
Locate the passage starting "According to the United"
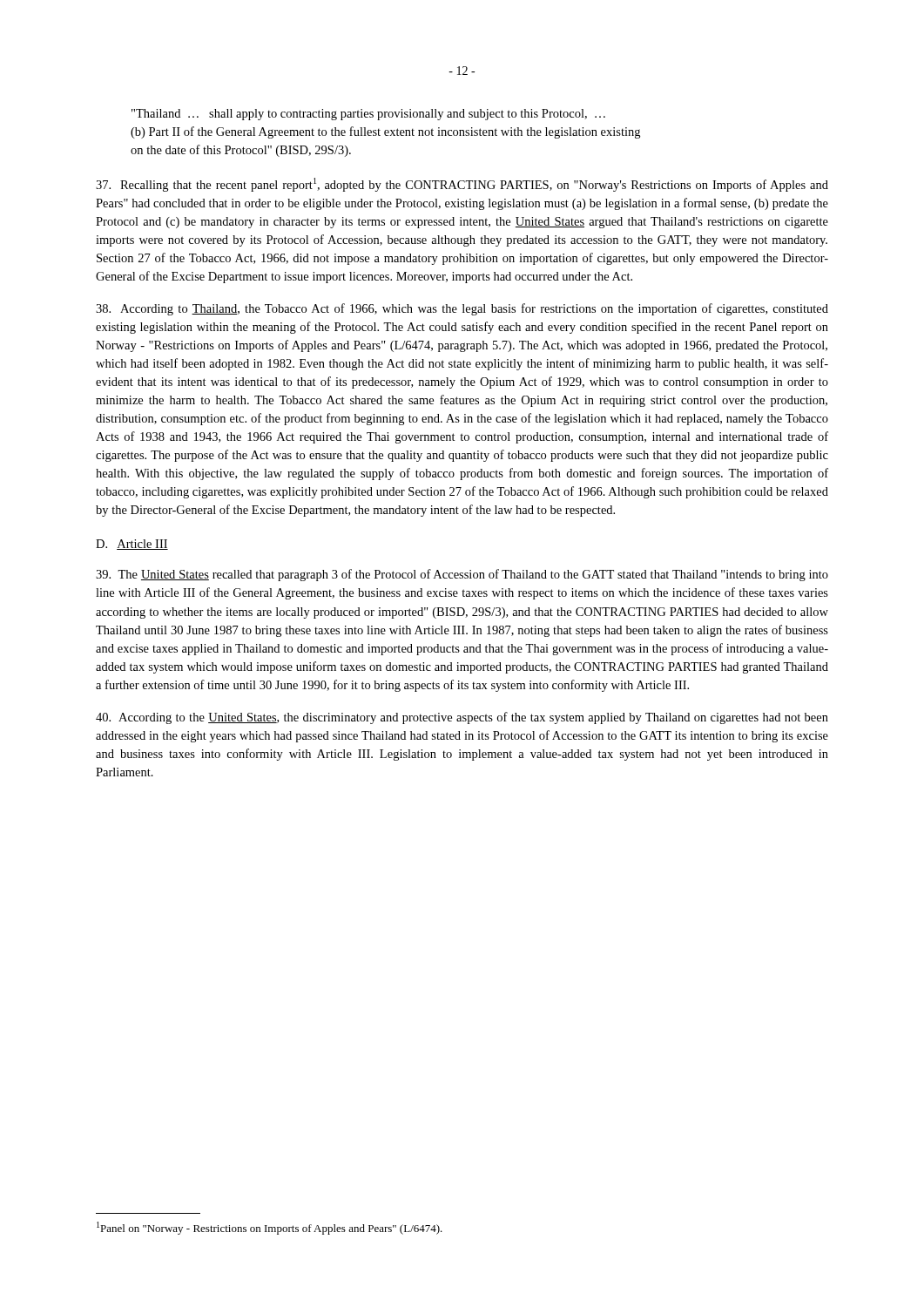(x=462, y=744)
